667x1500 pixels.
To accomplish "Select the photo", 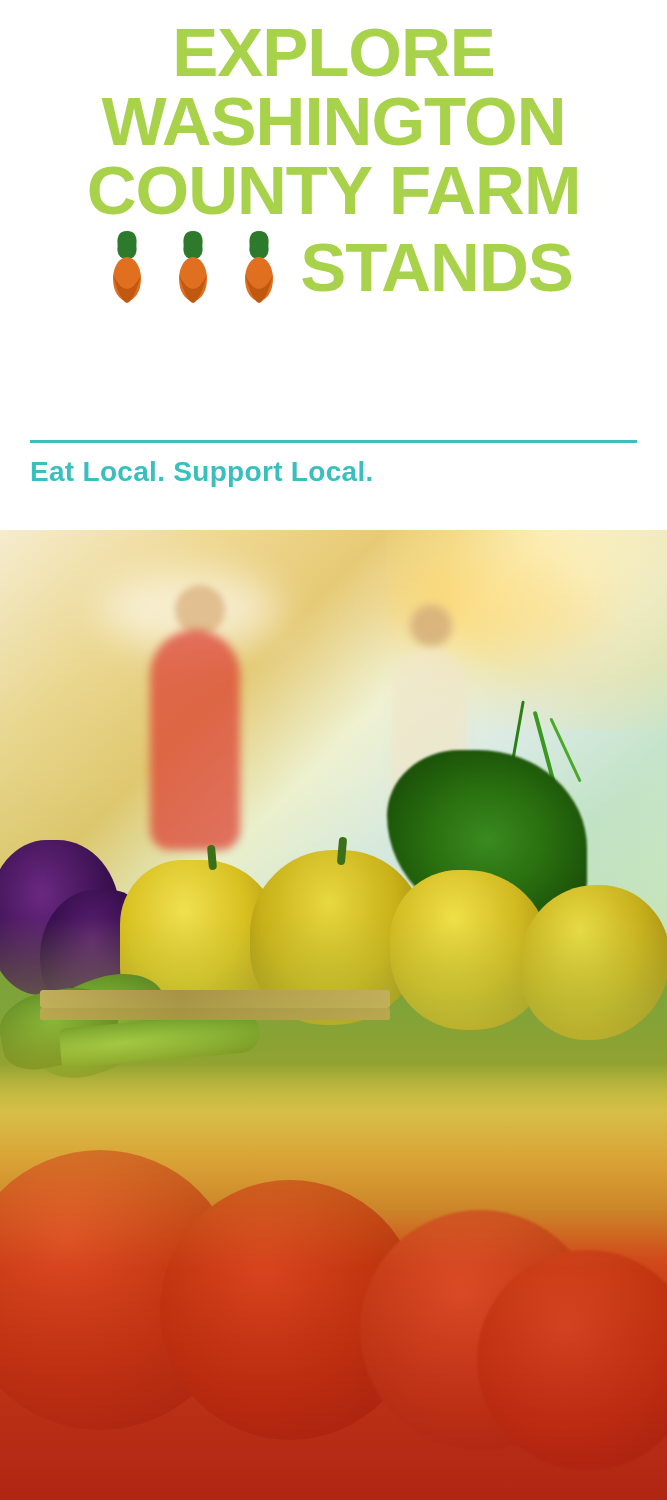I will 334,1015.
